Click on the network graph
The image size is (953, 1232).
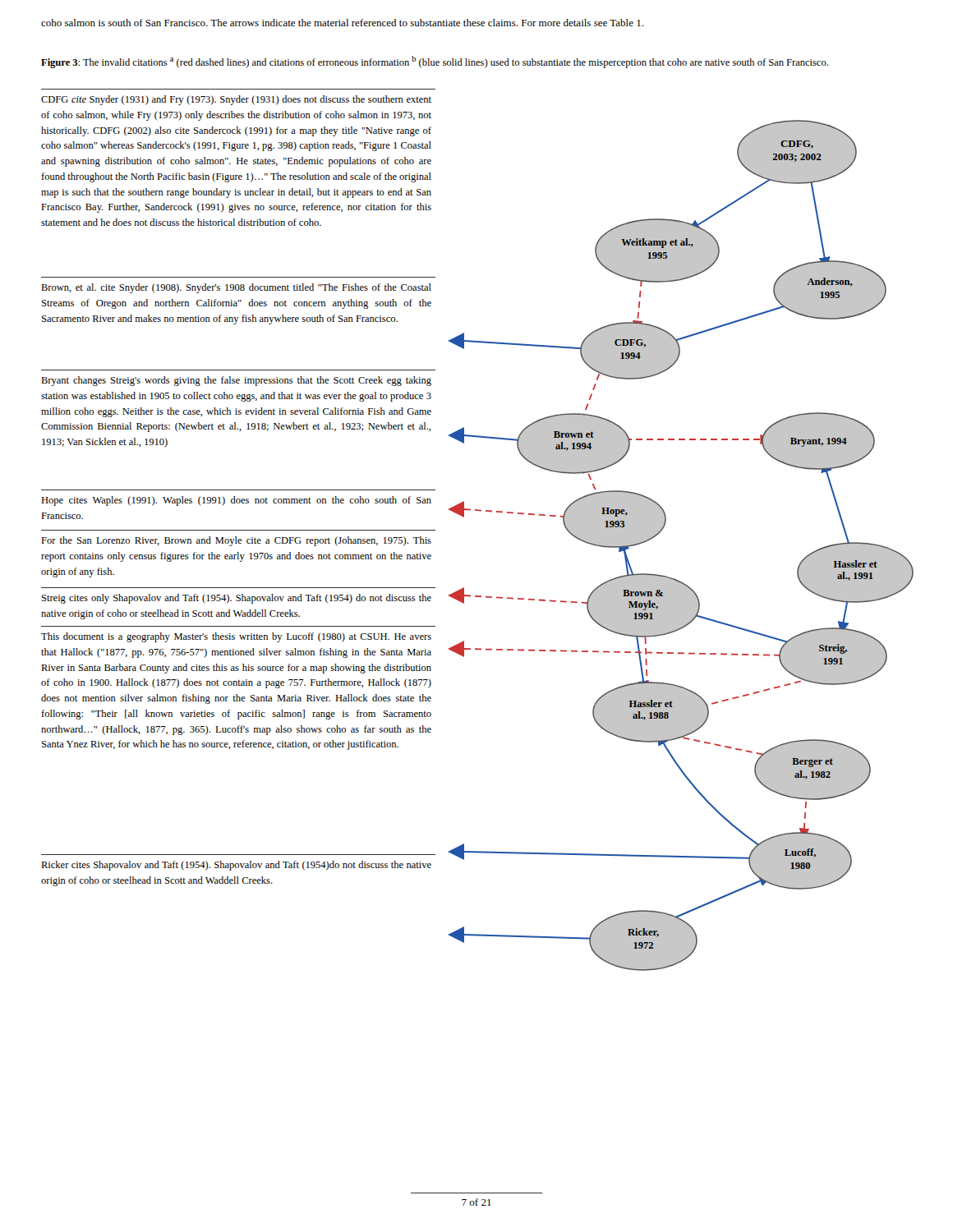[x=682, y=522]
